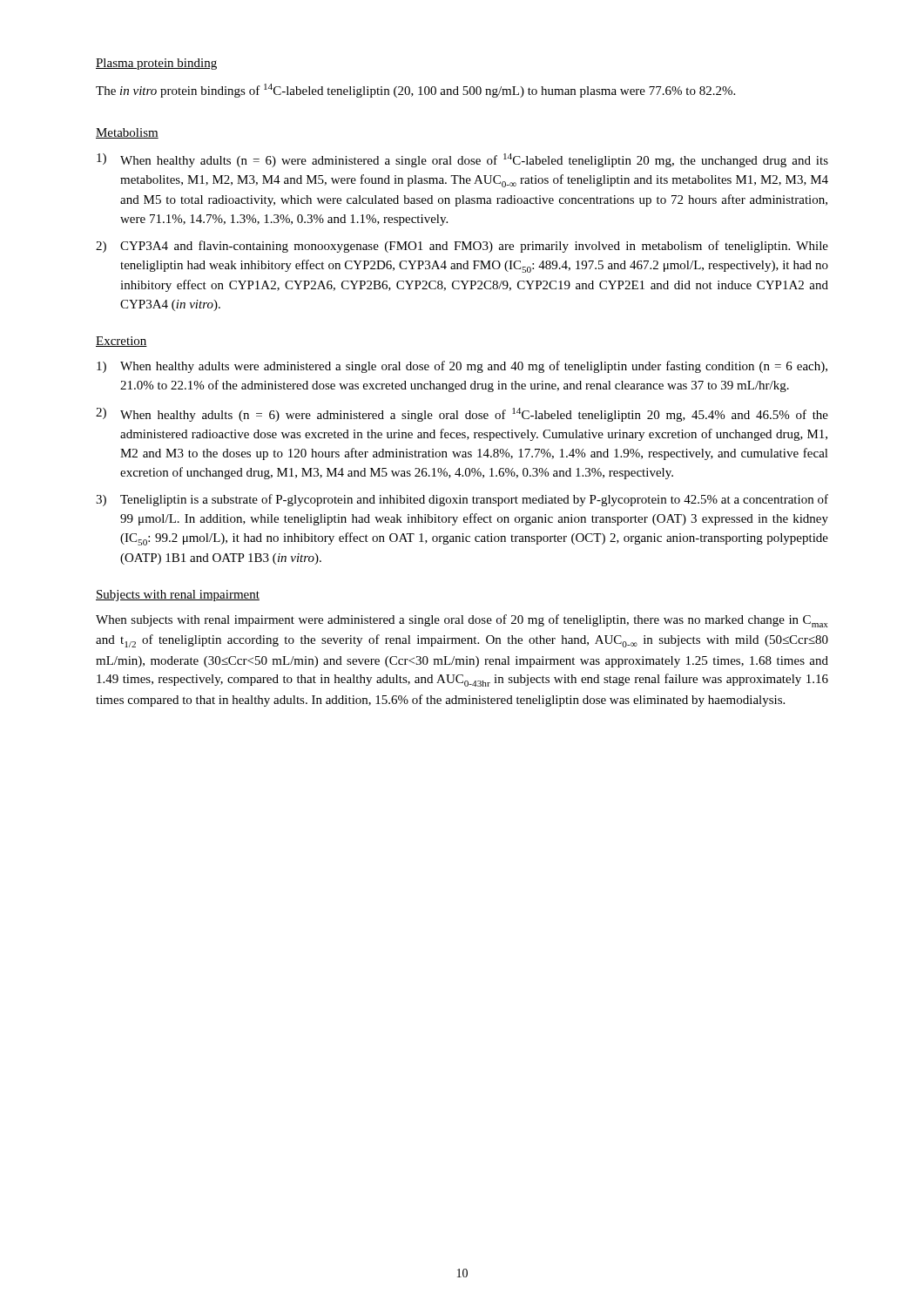Locate the text block containing "The in vitro"
Image resolution: width=924 pixels, height=1307 pixels.
[416, 89]
